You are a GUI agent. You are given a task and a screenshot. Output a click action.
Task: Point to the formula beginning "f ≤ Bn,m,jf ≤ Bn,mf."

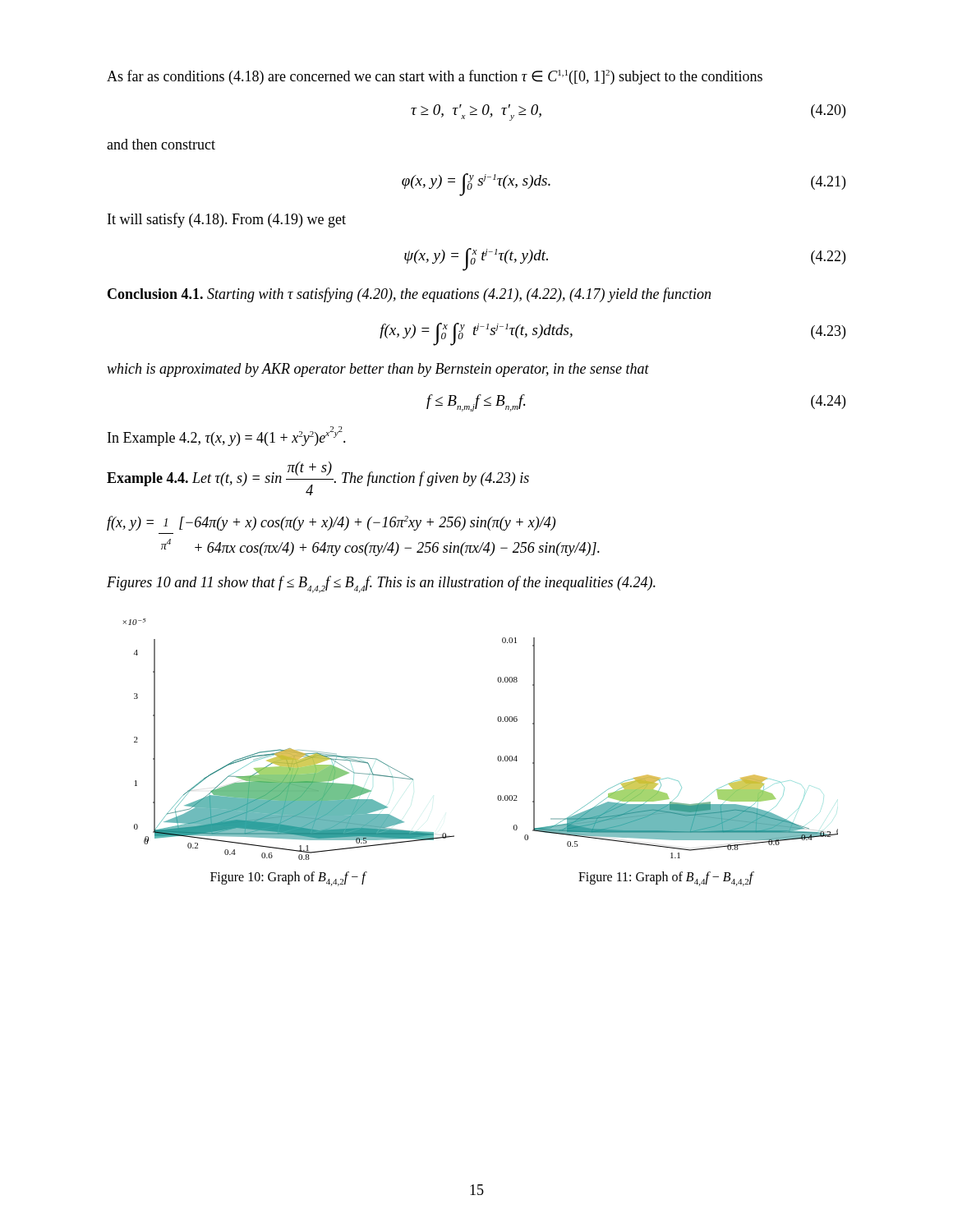pyautogui.click(x=474, y=405)
